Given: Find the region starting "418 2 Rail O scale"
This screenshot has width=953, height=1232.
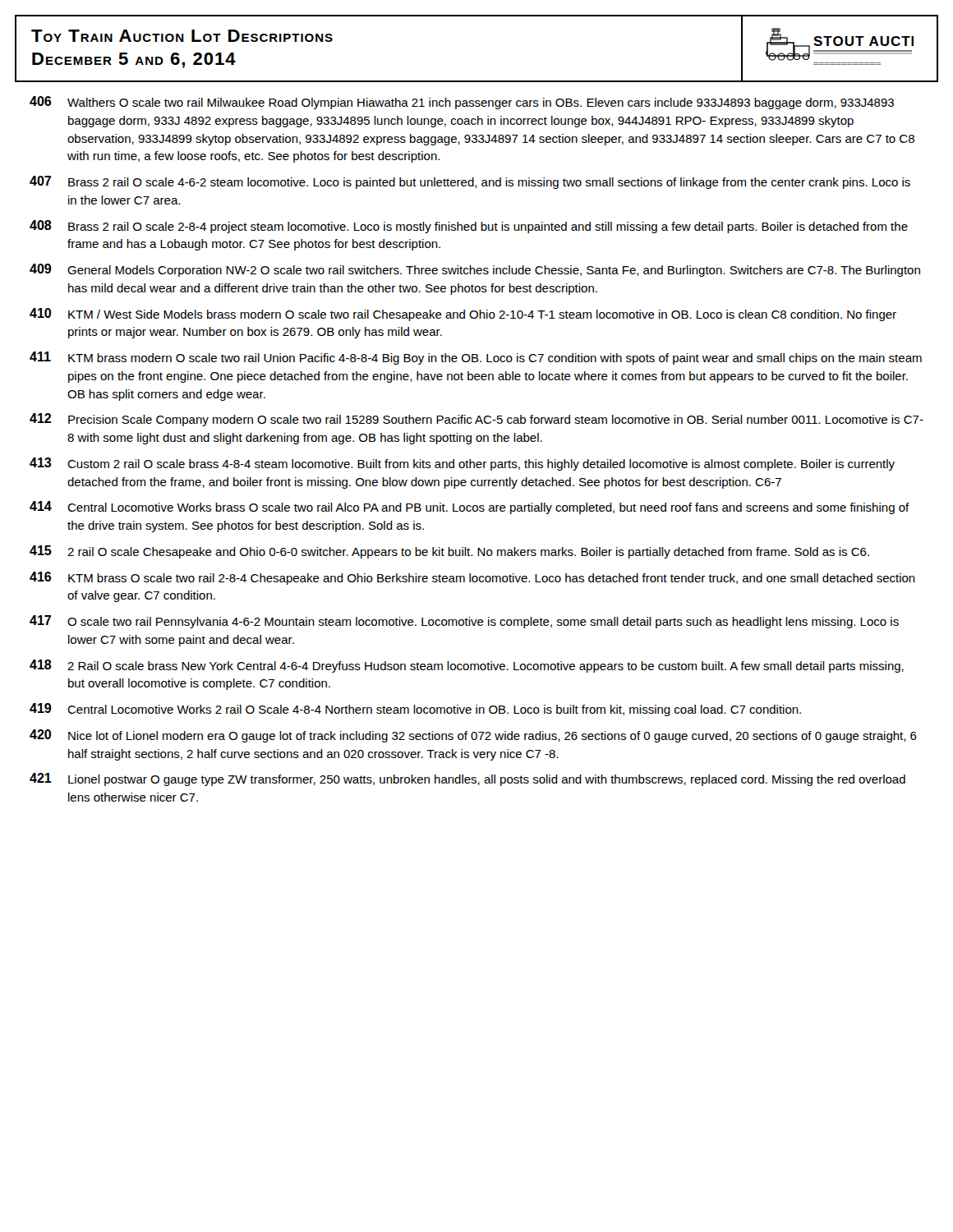Looking at the screenshot, I should pyautogui.click(x=476, y=675).
